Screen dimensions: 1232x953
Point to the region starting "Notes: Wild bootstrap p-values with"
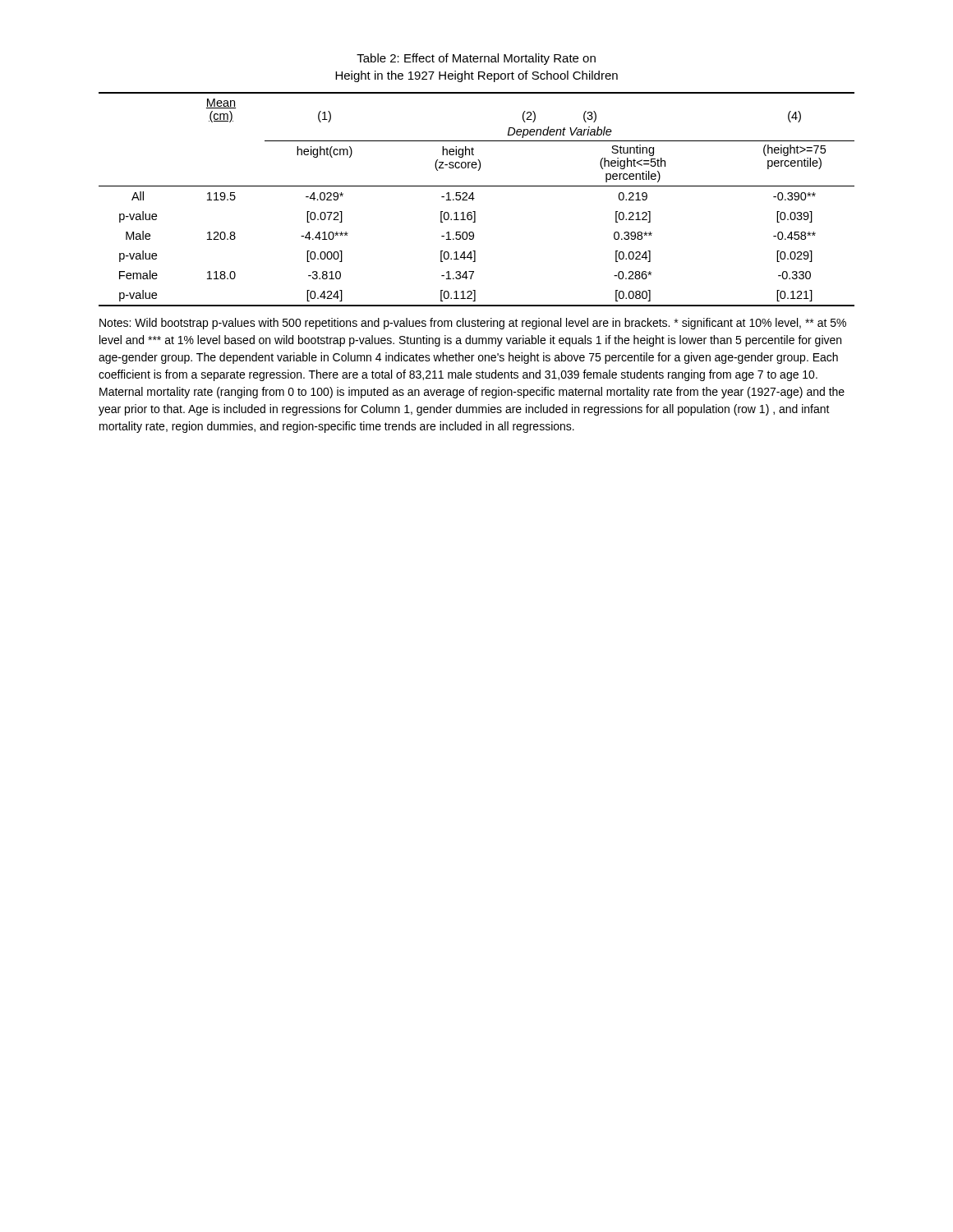pyautogui.click(x=473, y=375)
